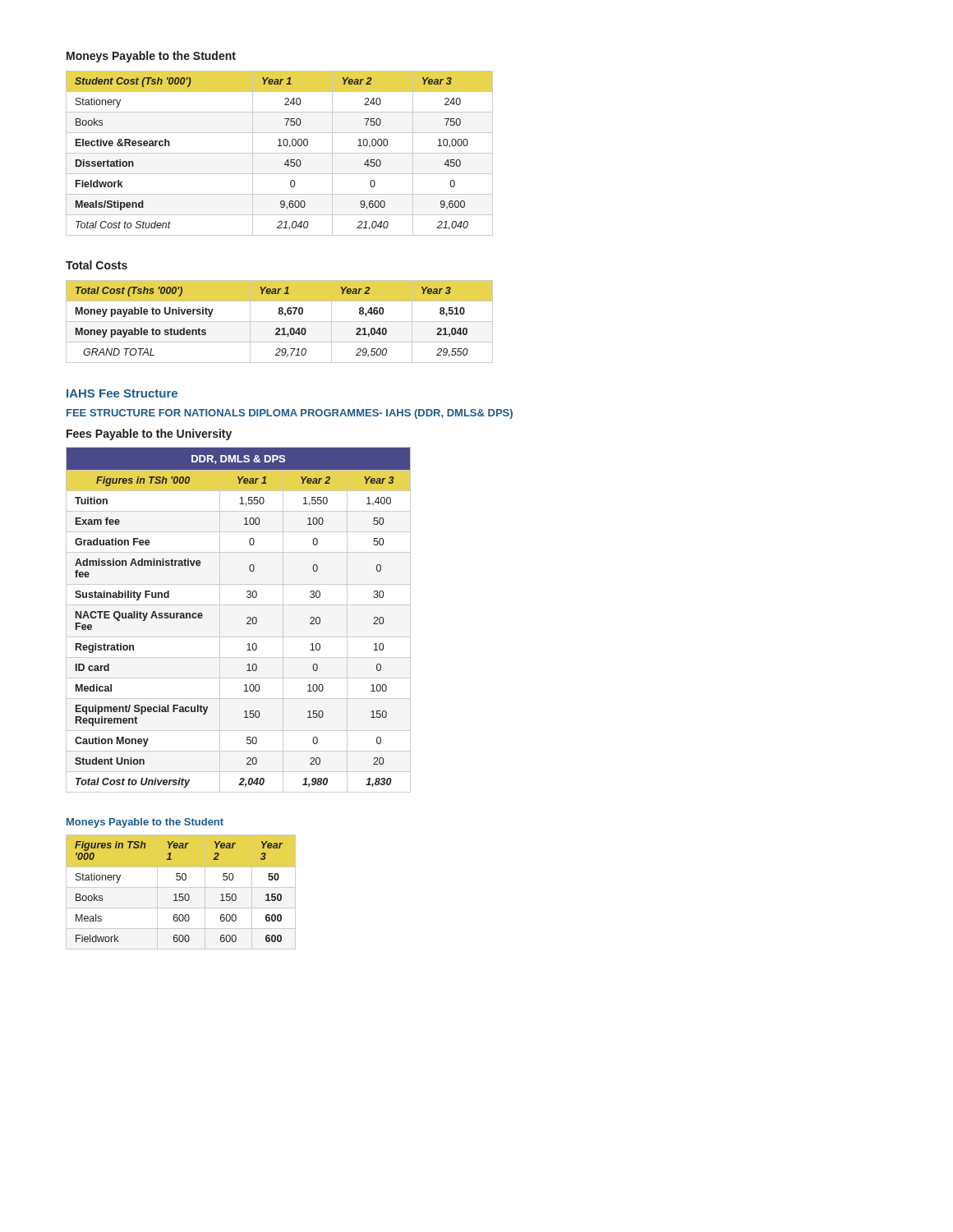
Task: Point to the passage starting "Fees Payable to the University"
Action: [149, 434]
